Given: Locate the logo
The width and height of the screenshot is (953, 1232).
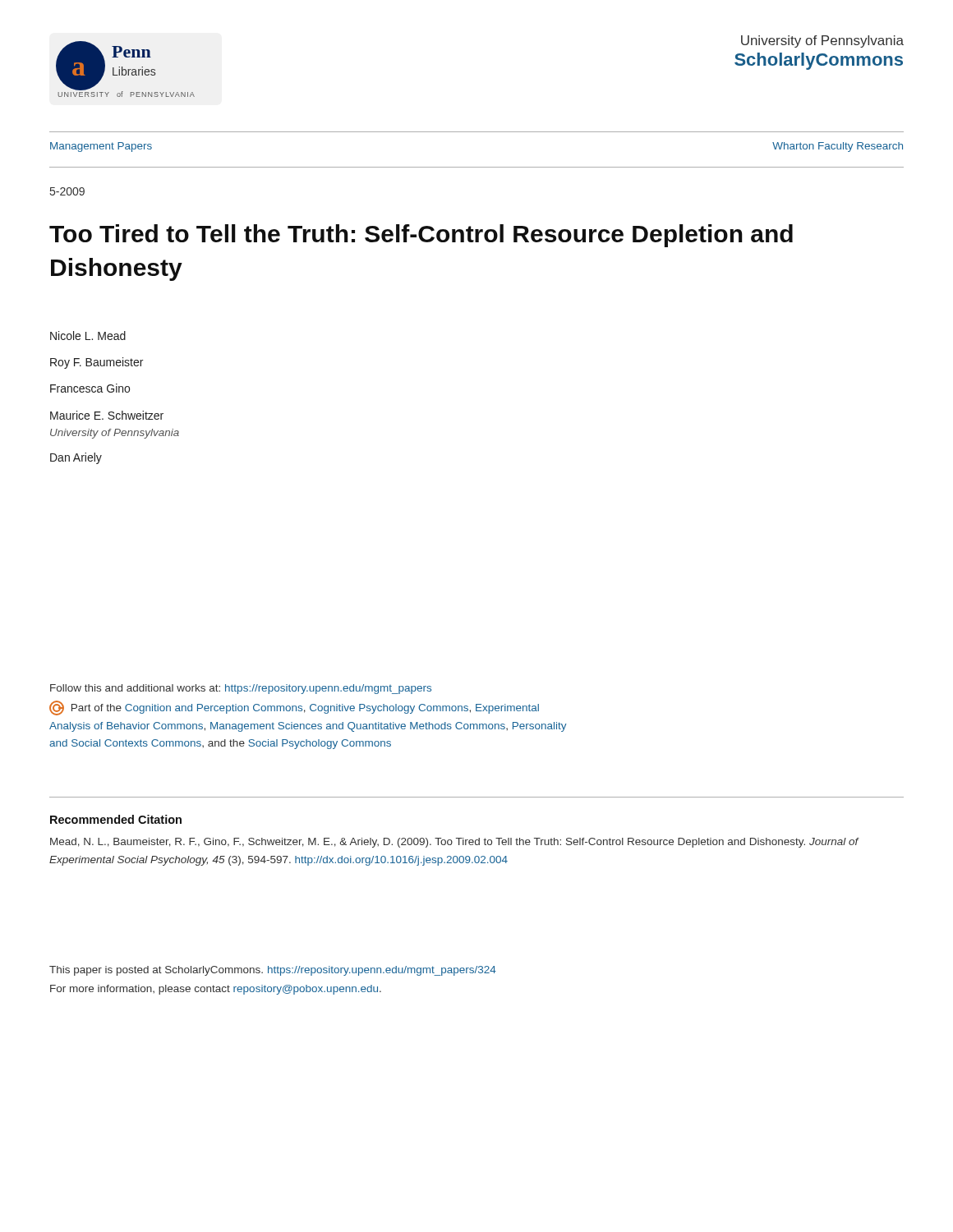Looking at the screenshot, I should (140, 70).
